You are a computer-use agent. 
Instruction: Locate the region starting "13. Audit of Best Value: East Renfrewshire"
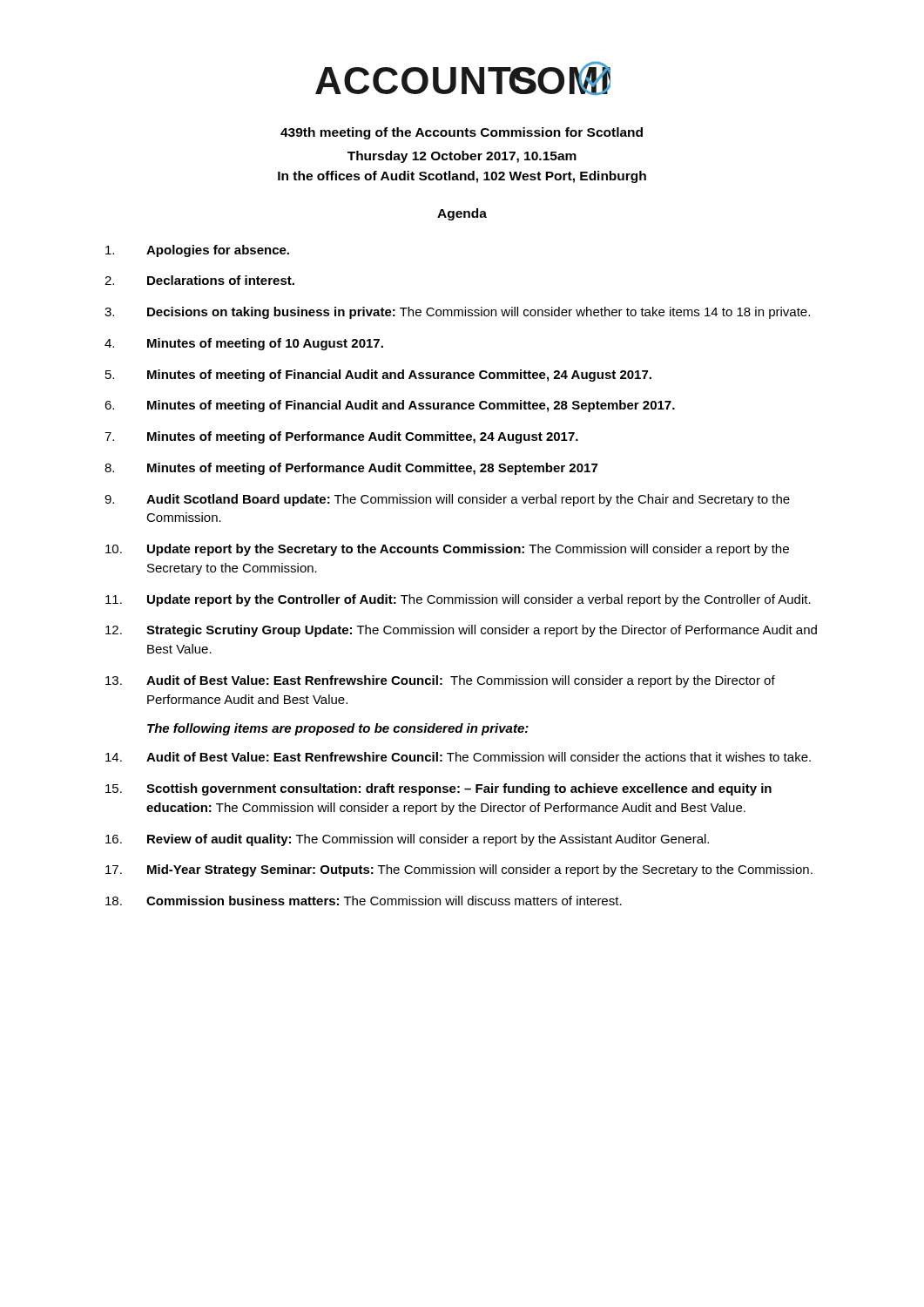coord(462,690)
